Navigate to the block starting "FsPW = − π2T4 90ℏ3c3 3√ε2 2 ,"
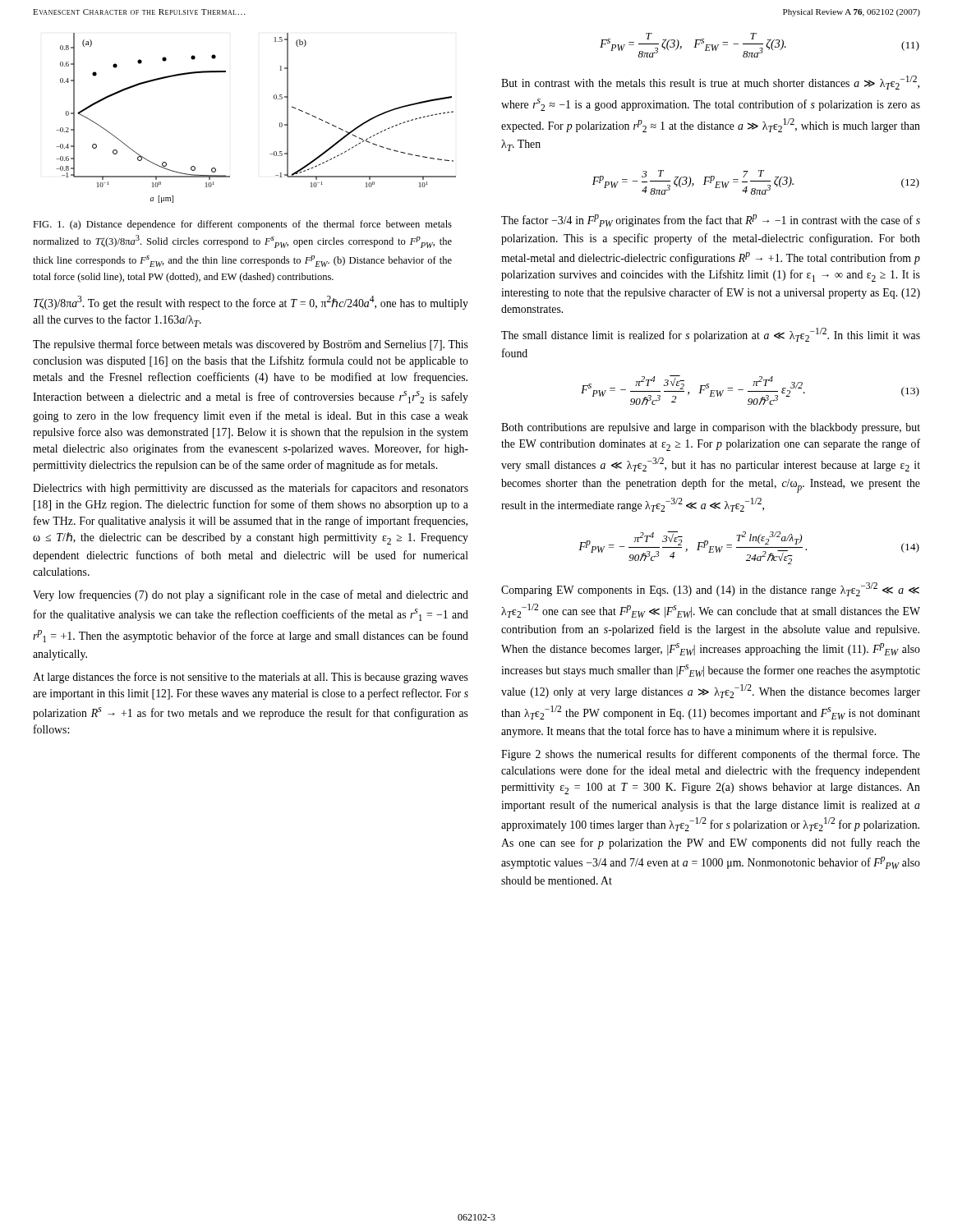The width and height of the screenshot is (953, 1232). tap(711, 391)
